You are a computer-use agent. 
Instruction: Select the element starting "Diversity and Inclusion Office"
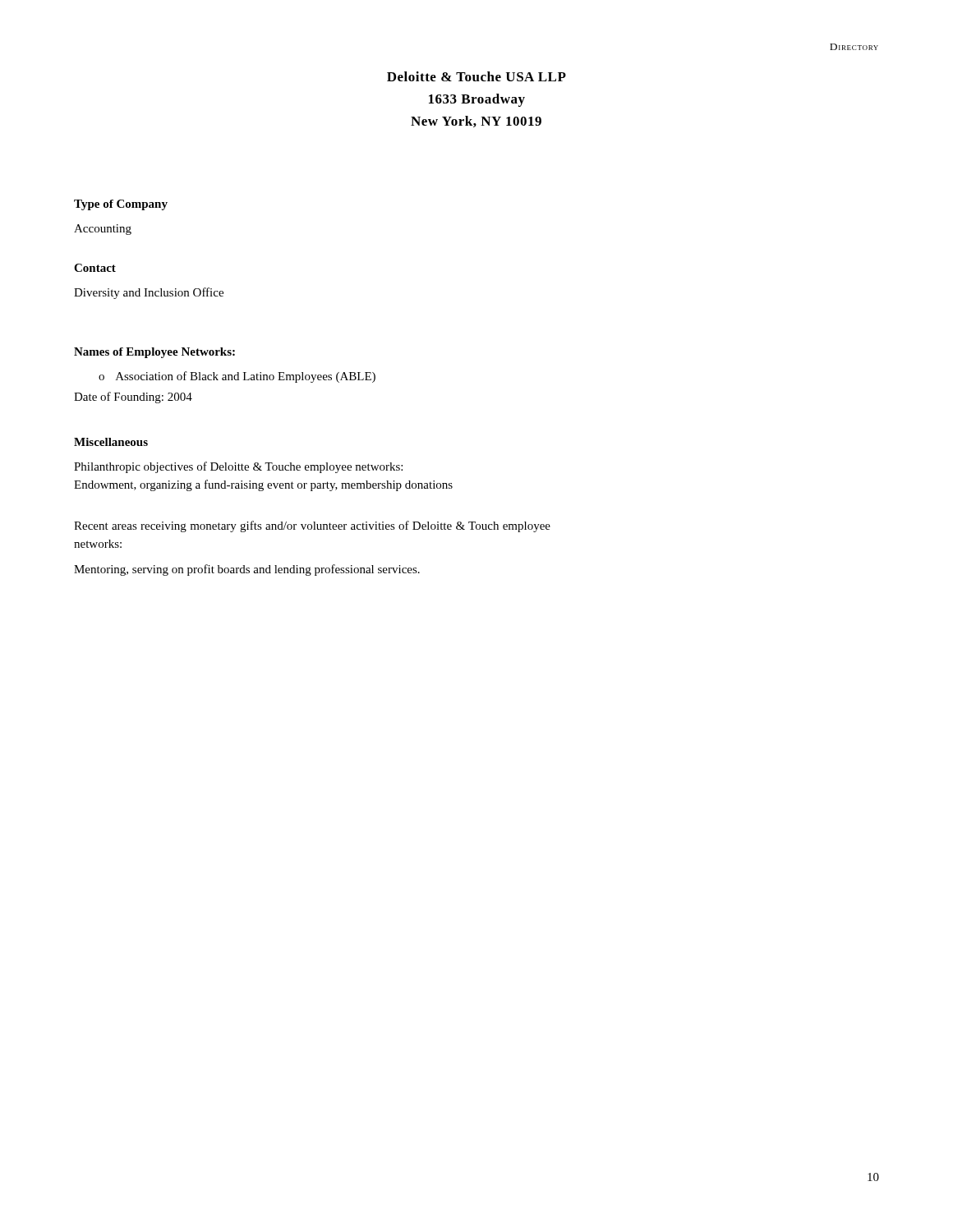coord(149,292)
